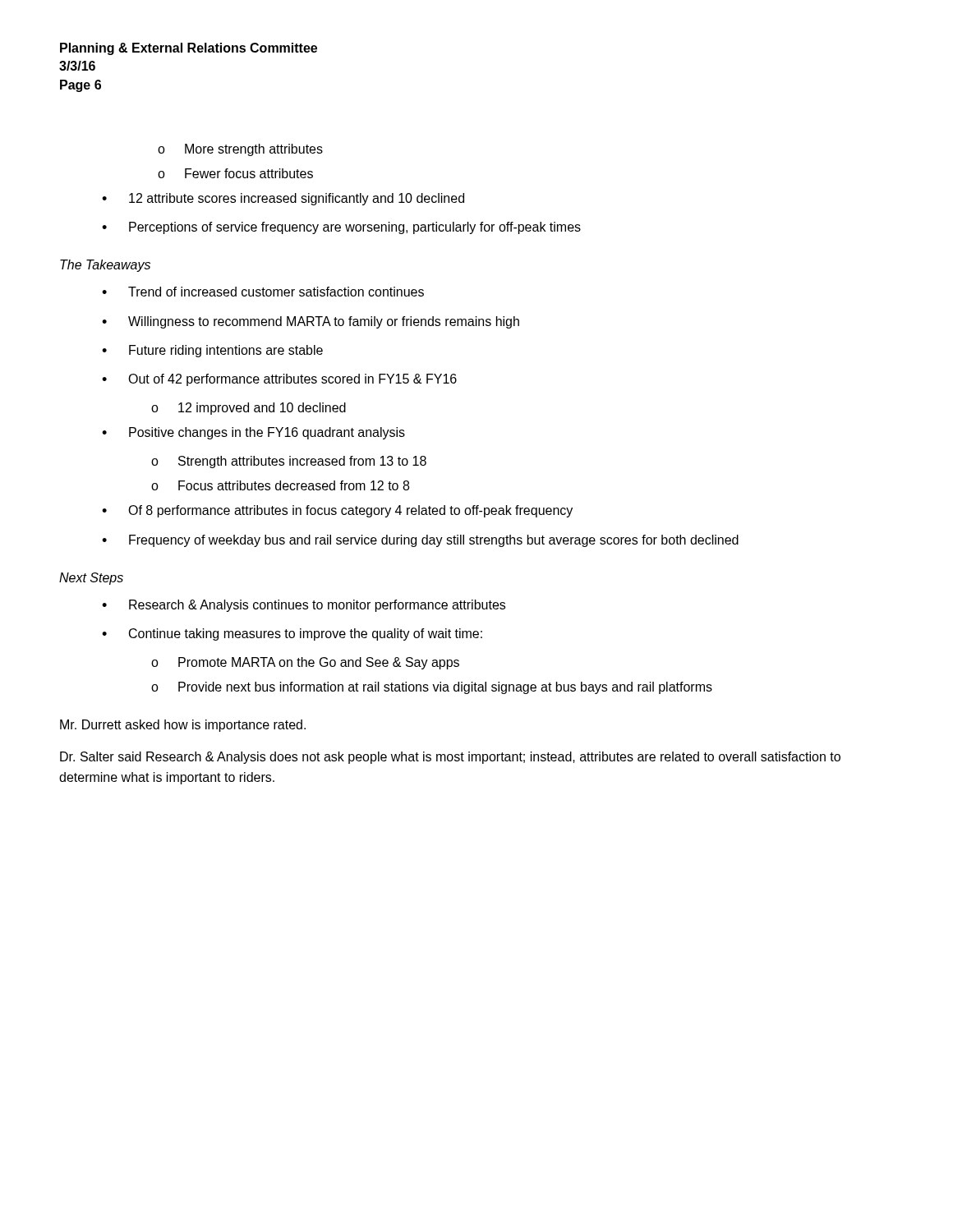Select the text block starting "• Willingness to recommend MARTA"

[311, 322]
